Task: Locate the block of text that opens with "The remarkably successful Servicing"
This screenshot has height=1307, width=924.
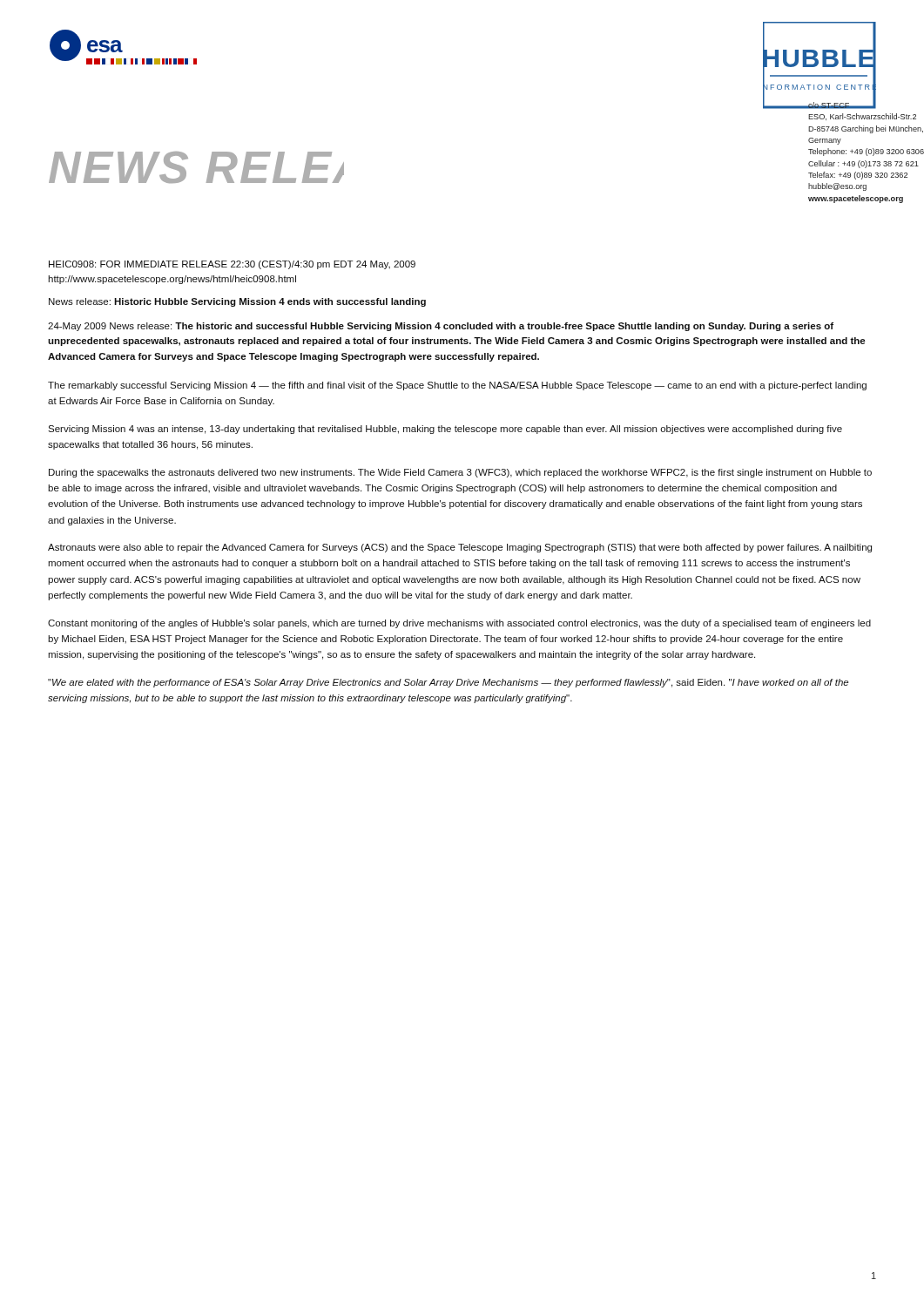Action: click(x=458, y=393)
